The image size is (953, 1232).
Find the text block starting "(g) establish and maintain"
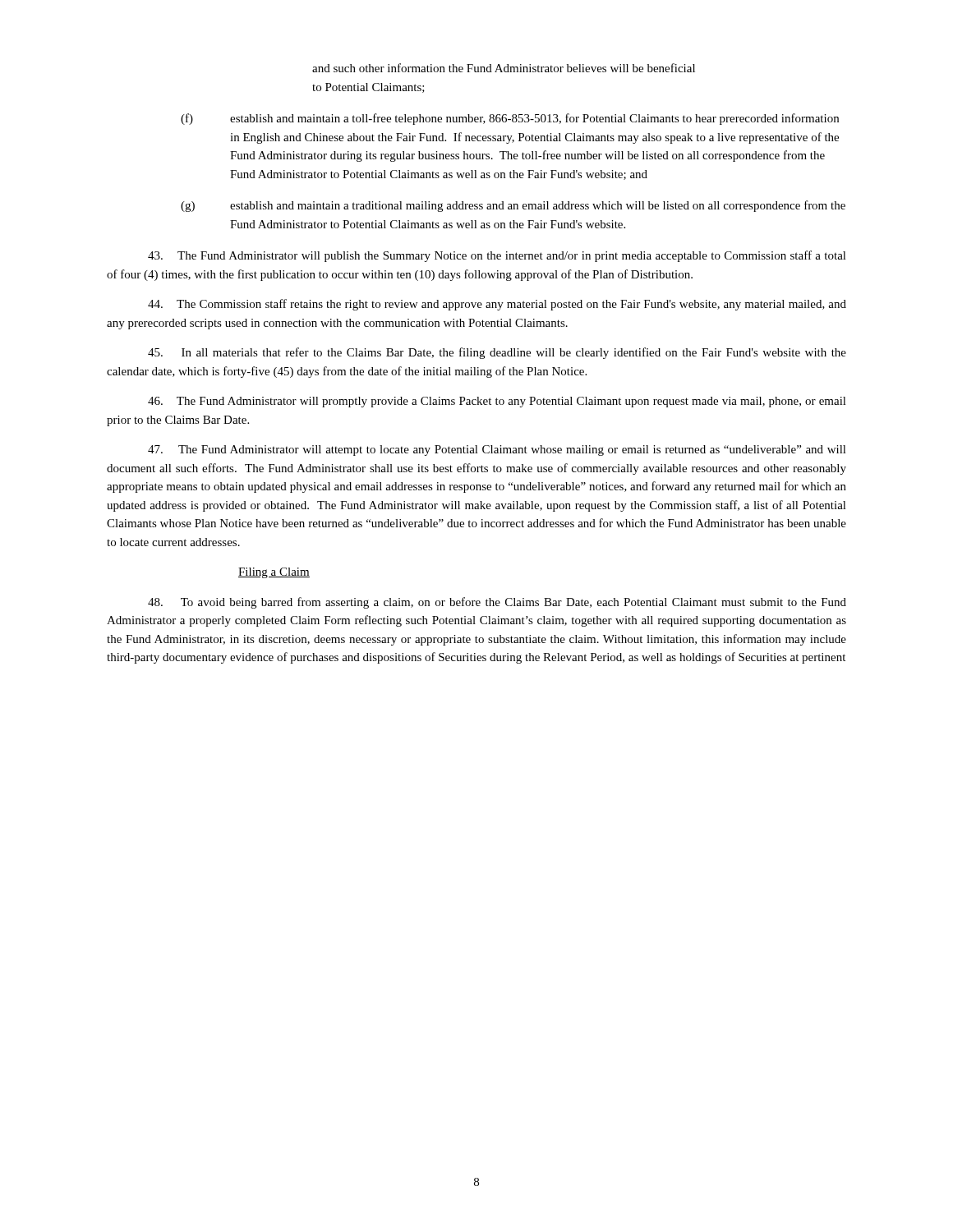coord(513,215)
